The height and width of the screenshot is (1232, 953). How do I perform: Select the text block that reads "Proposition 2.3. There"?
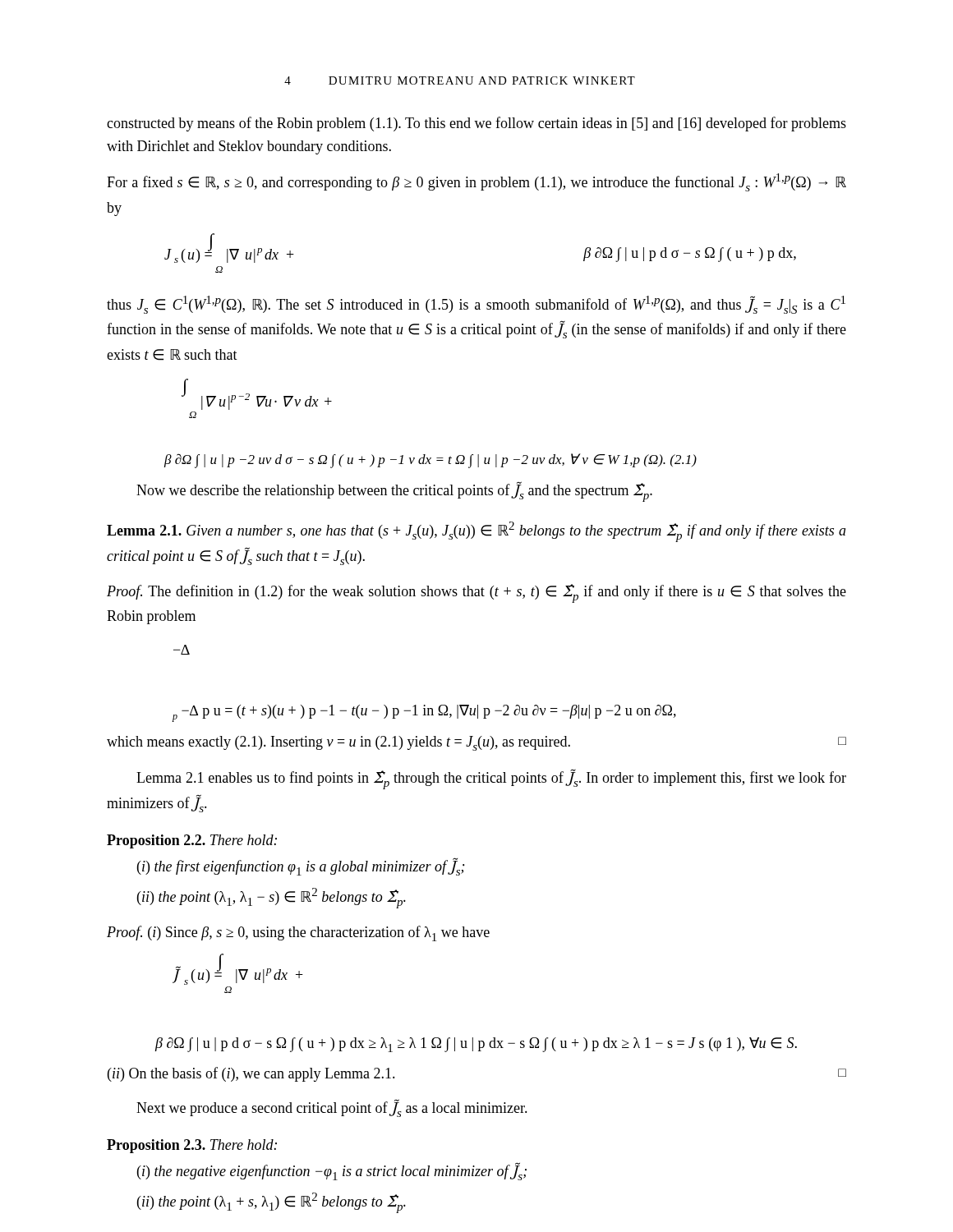[192, 1145]
